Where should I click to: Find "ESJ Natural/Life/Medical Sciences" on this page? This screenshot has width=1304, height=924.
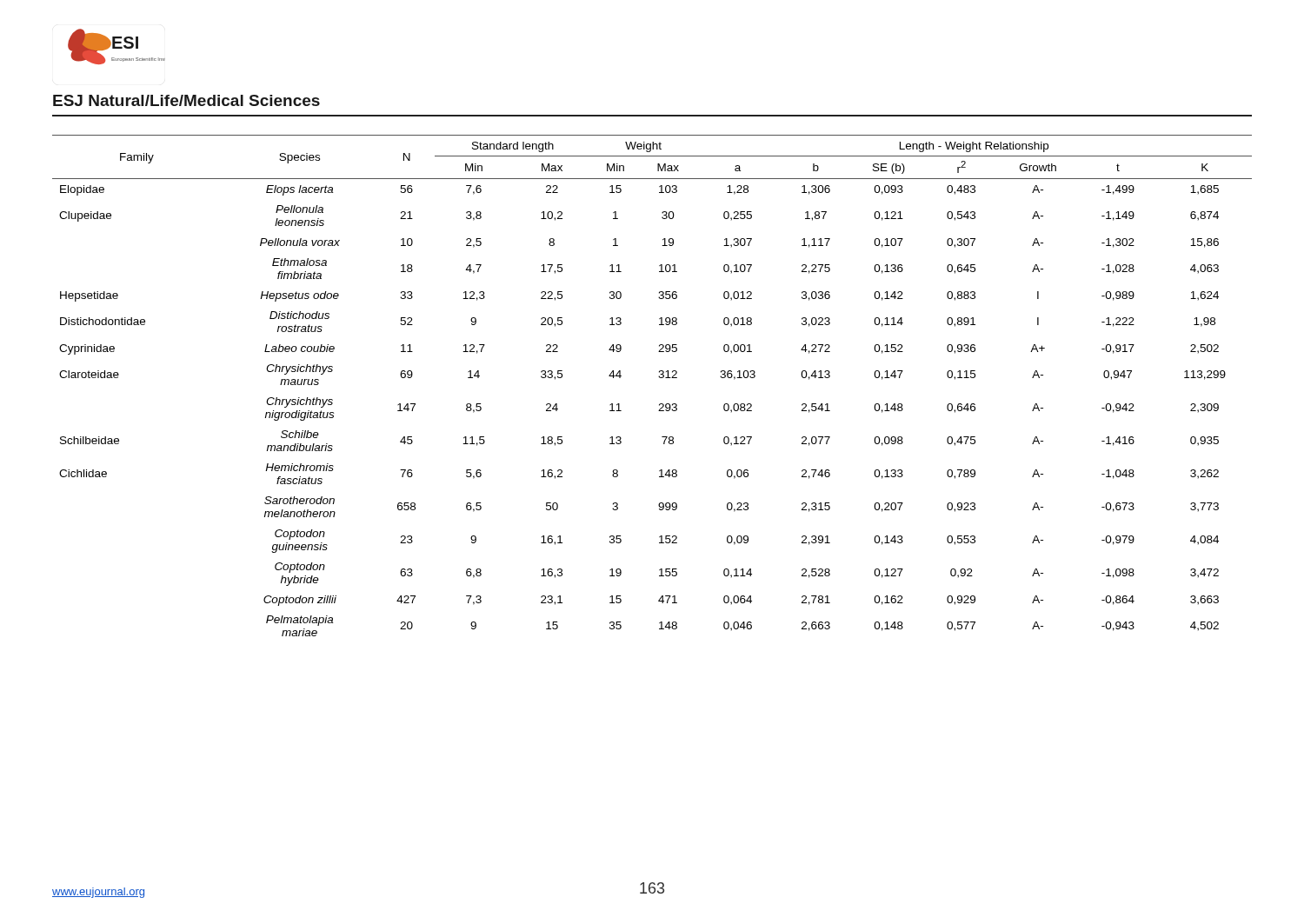186,100
